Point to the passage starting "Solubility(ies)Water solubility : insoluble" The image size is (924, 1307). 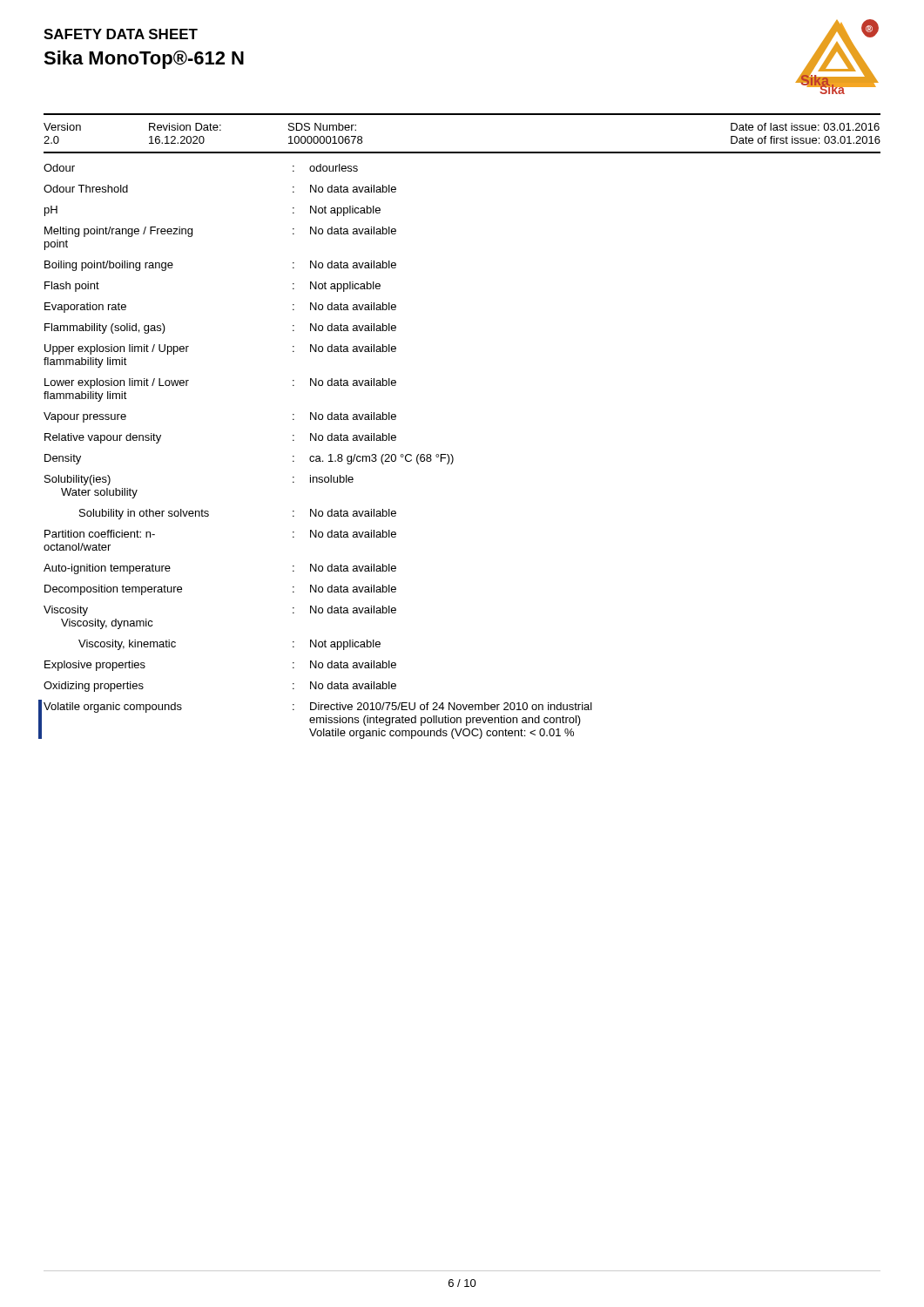pyautogui.click(x=76, y=480)
